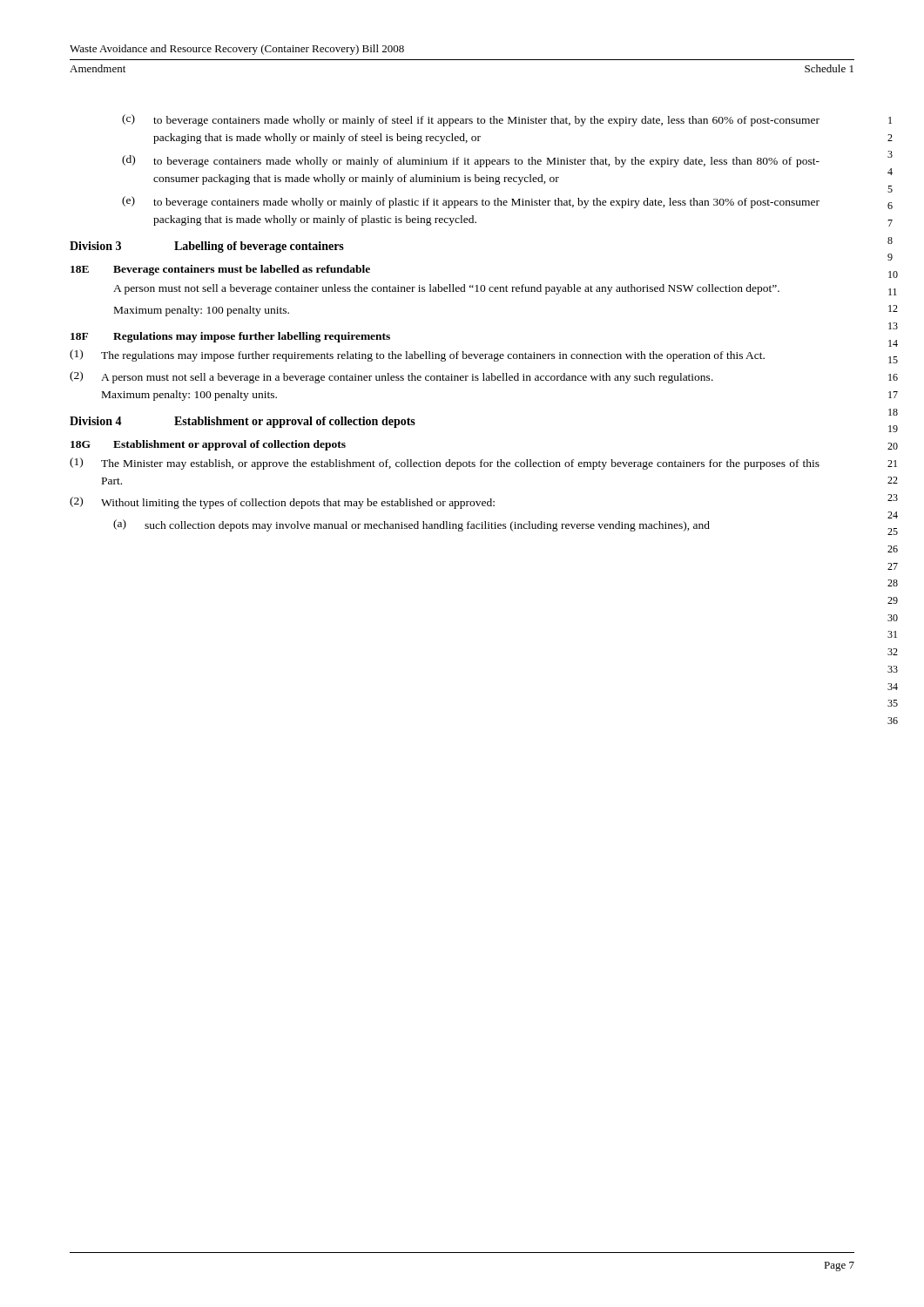Click on the list item with the text "(a) such collection depots"

click(x=466, y=525)
